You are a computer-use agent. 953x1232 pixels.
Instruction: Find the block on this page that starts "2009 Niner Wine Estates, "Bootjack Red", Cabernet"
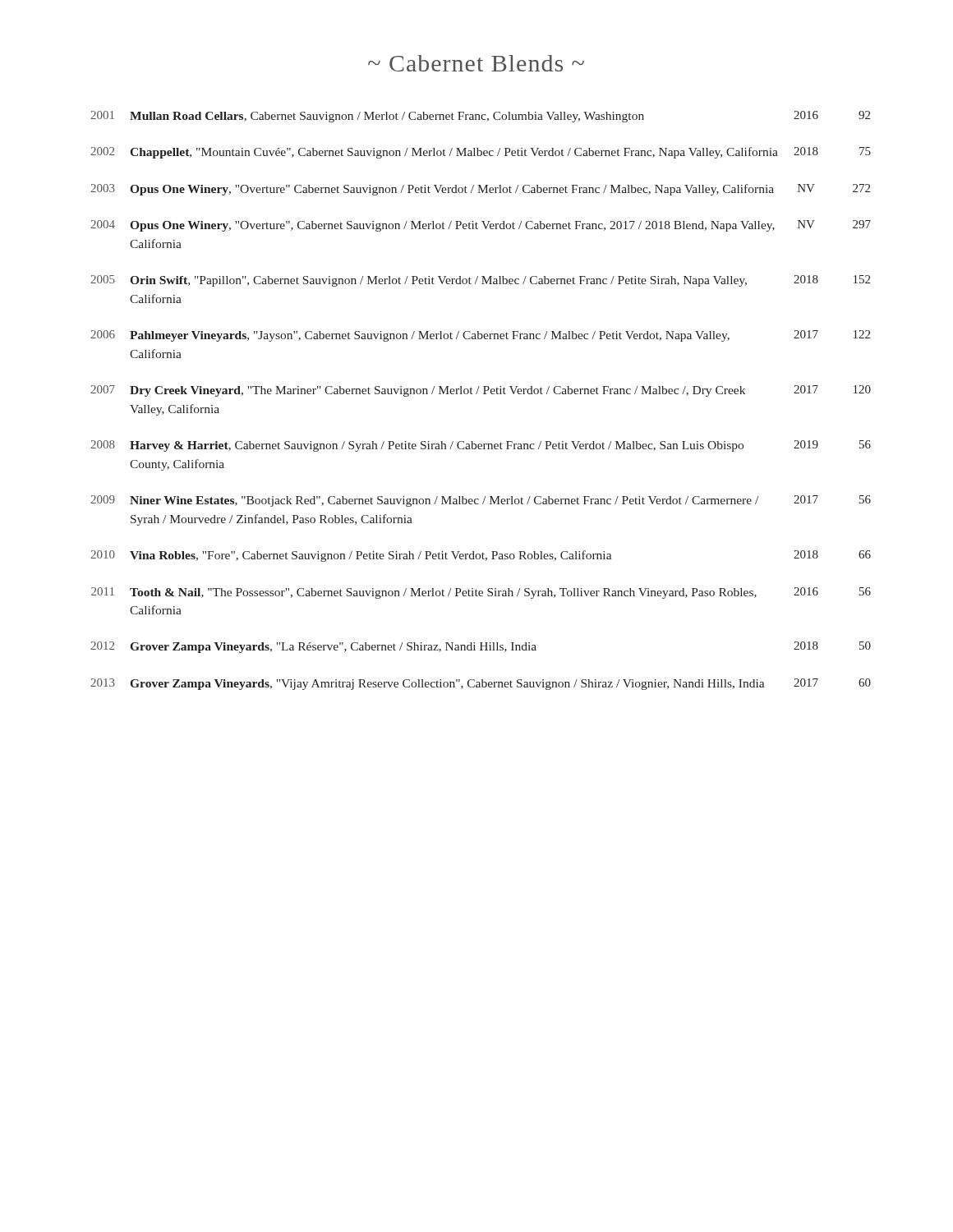476,510
